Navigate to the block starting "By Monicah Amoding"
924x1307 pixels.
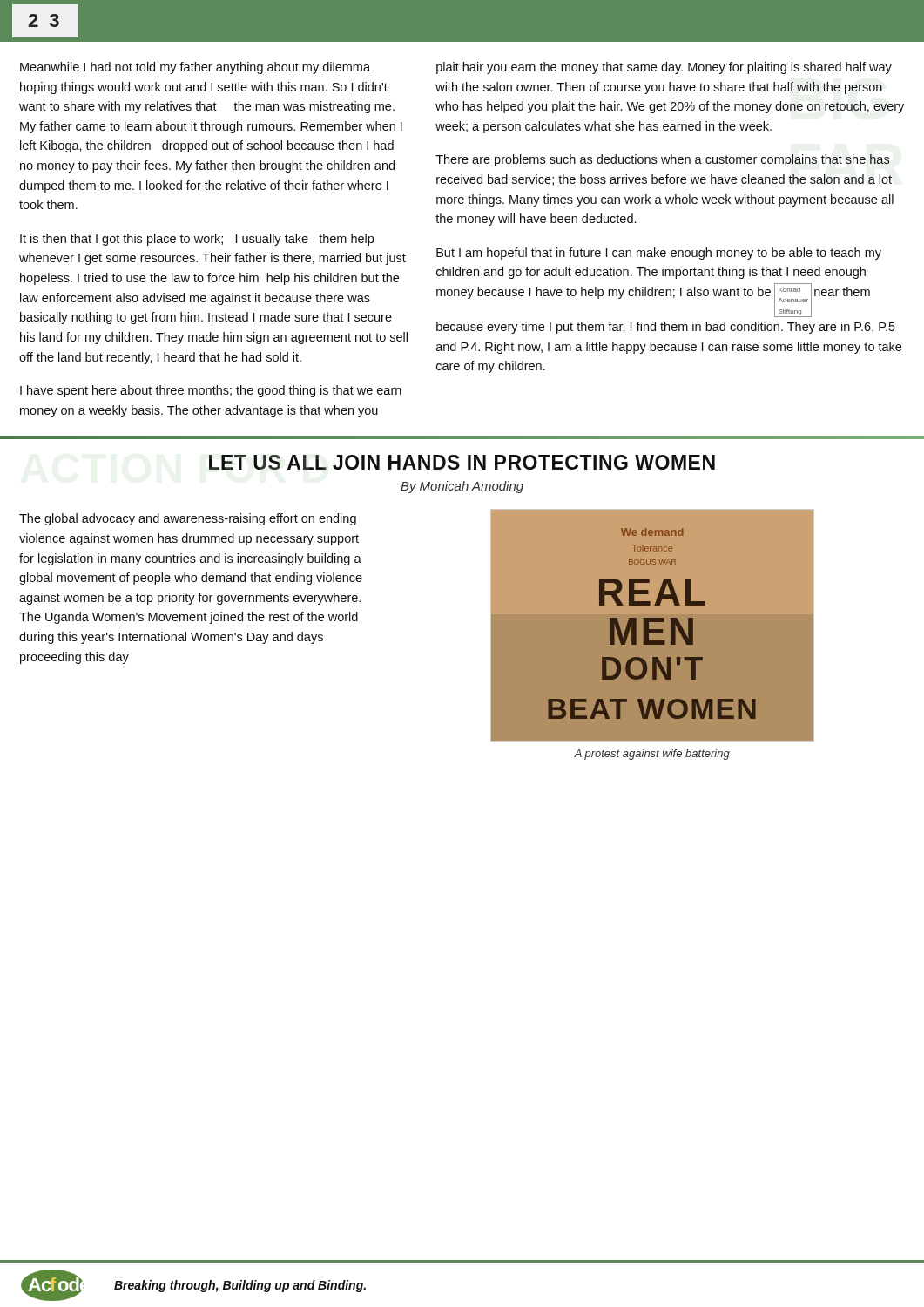point(462,486)
